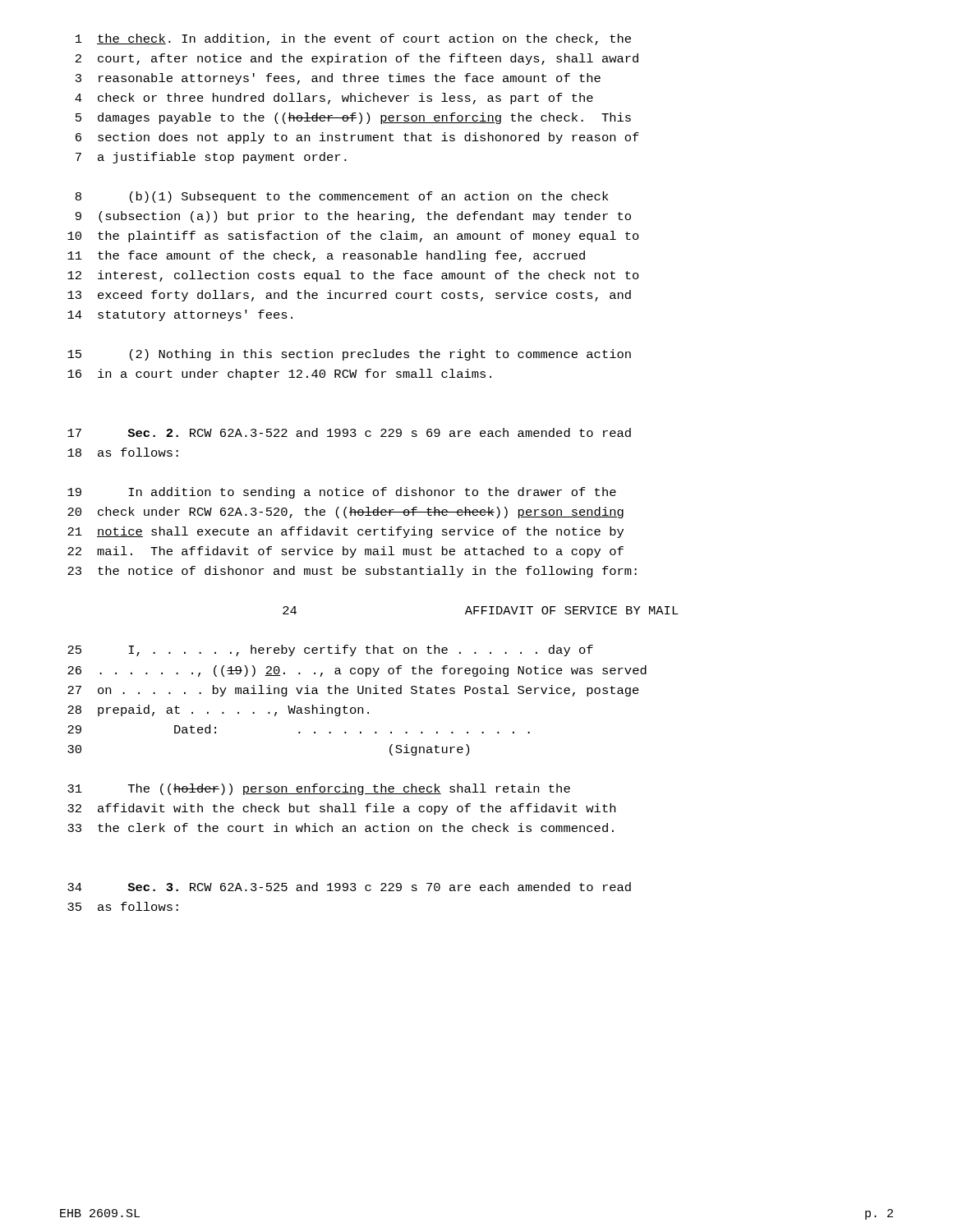Find the text starting "8 (b)(1) Subsequent to the commencement of an"

[x=476, y=256]
